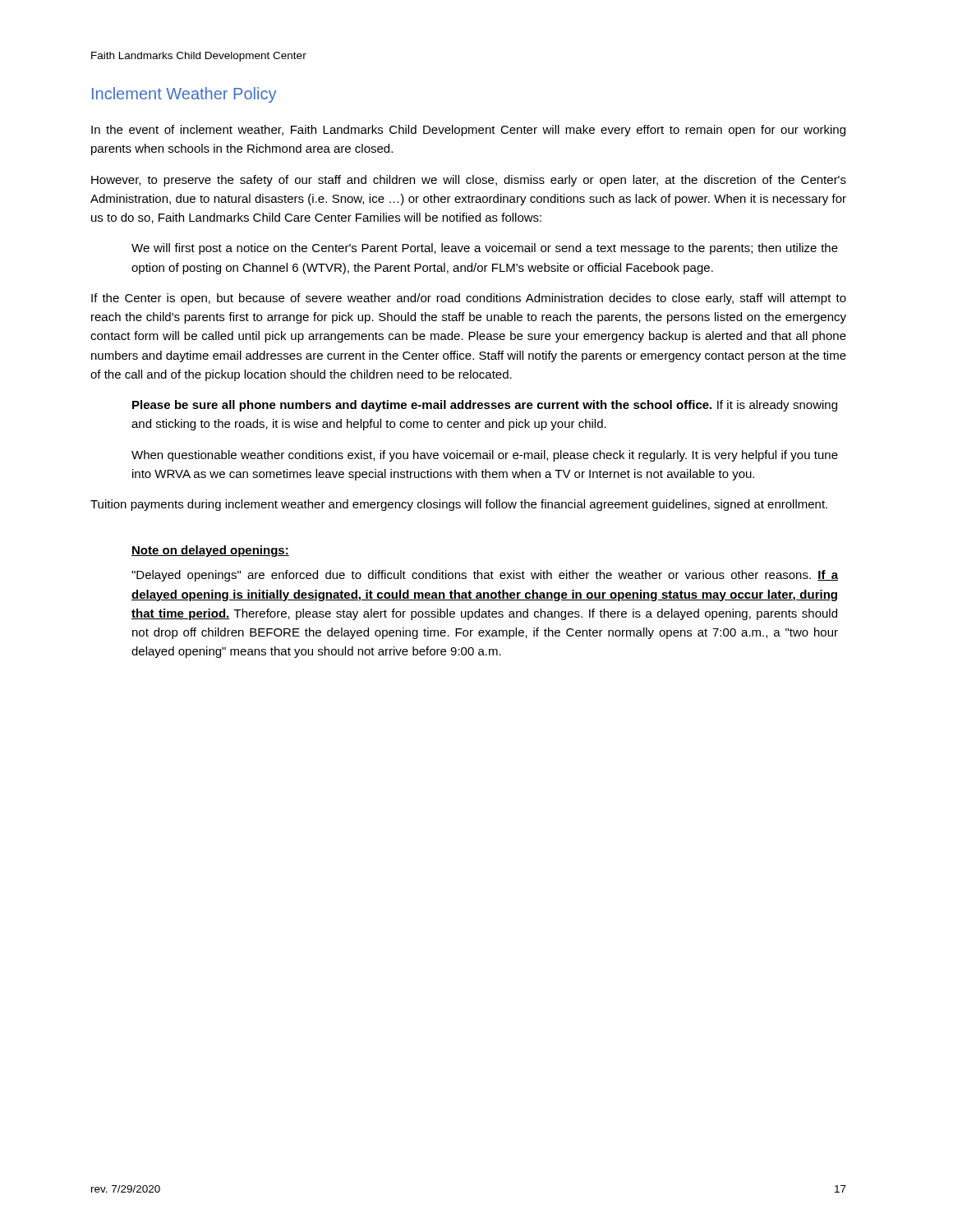Screen dimensions: 1232x953
Task: Point to the text block starting "However, to preserve"
Action: pyautogui.click(x=468, y=198)
